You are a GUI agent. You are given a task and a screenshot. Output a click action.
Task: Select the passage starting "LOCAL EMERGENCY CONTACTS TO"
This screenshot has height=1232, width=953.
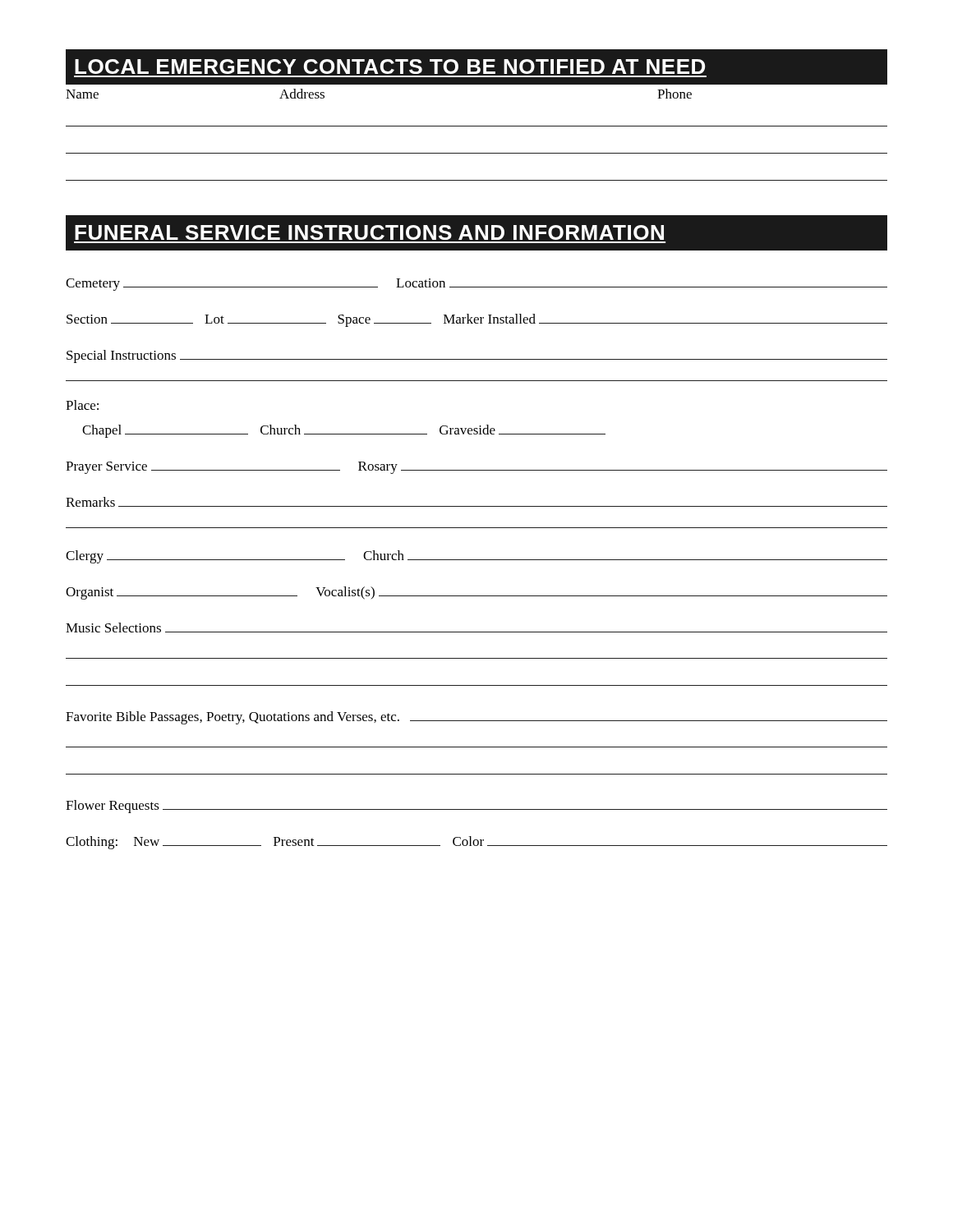click(476, 67)
